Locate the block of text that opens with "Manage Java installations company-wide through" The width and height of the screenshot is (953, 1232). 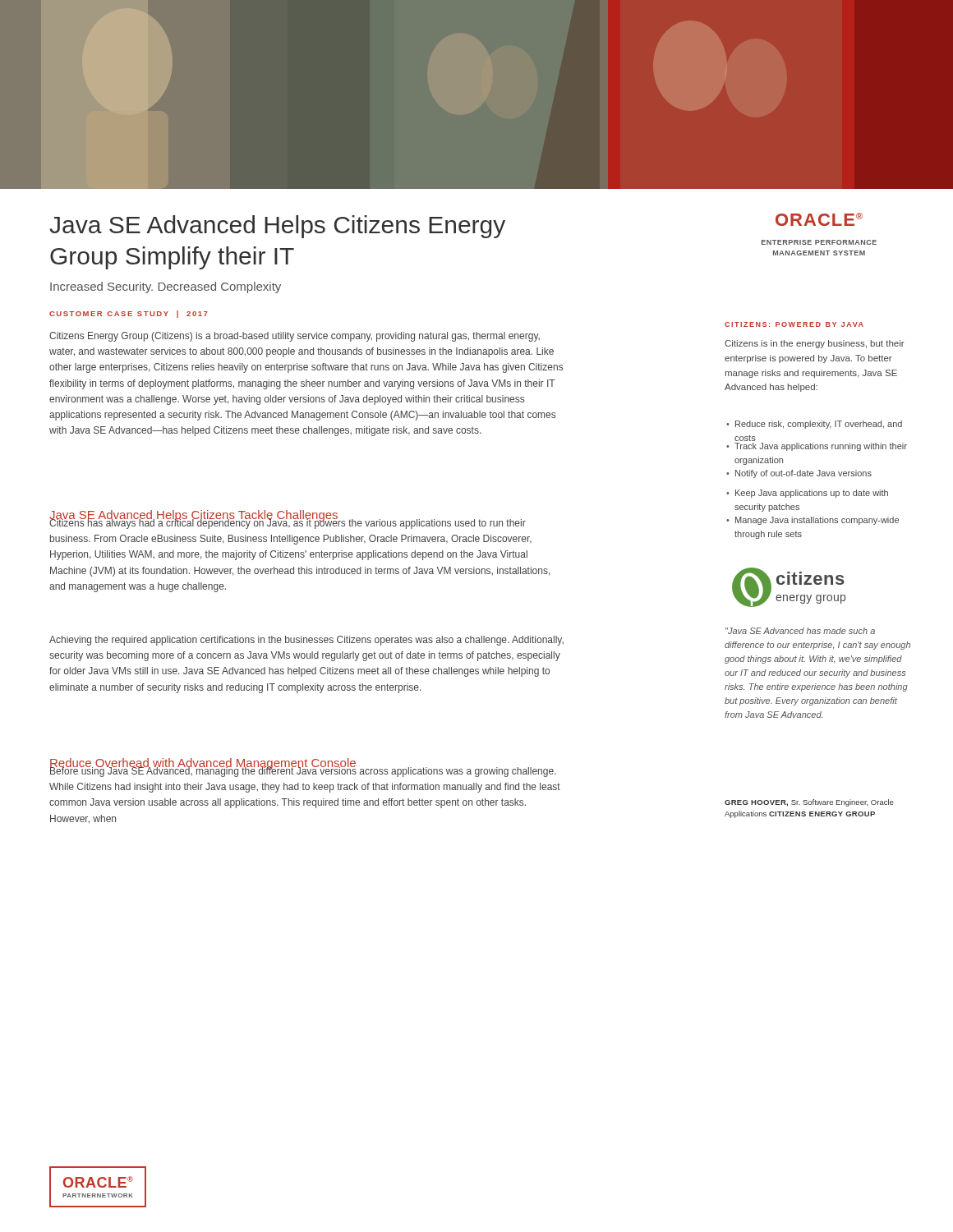click(820, 527)
